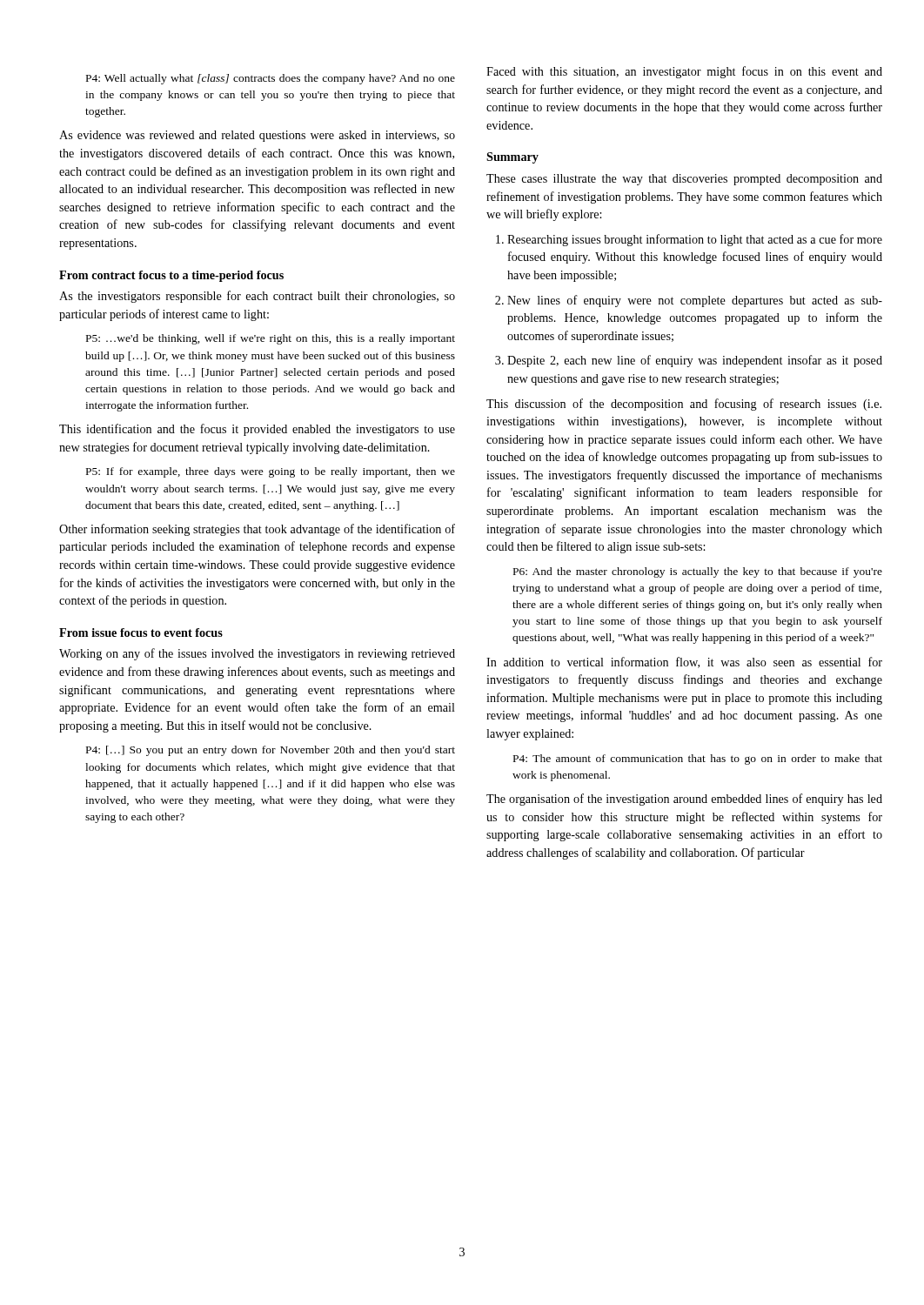The image size is (924, 1305).
Task: Find the text block that reads "These cases illustrate the way"
Action: pos(684,197)
